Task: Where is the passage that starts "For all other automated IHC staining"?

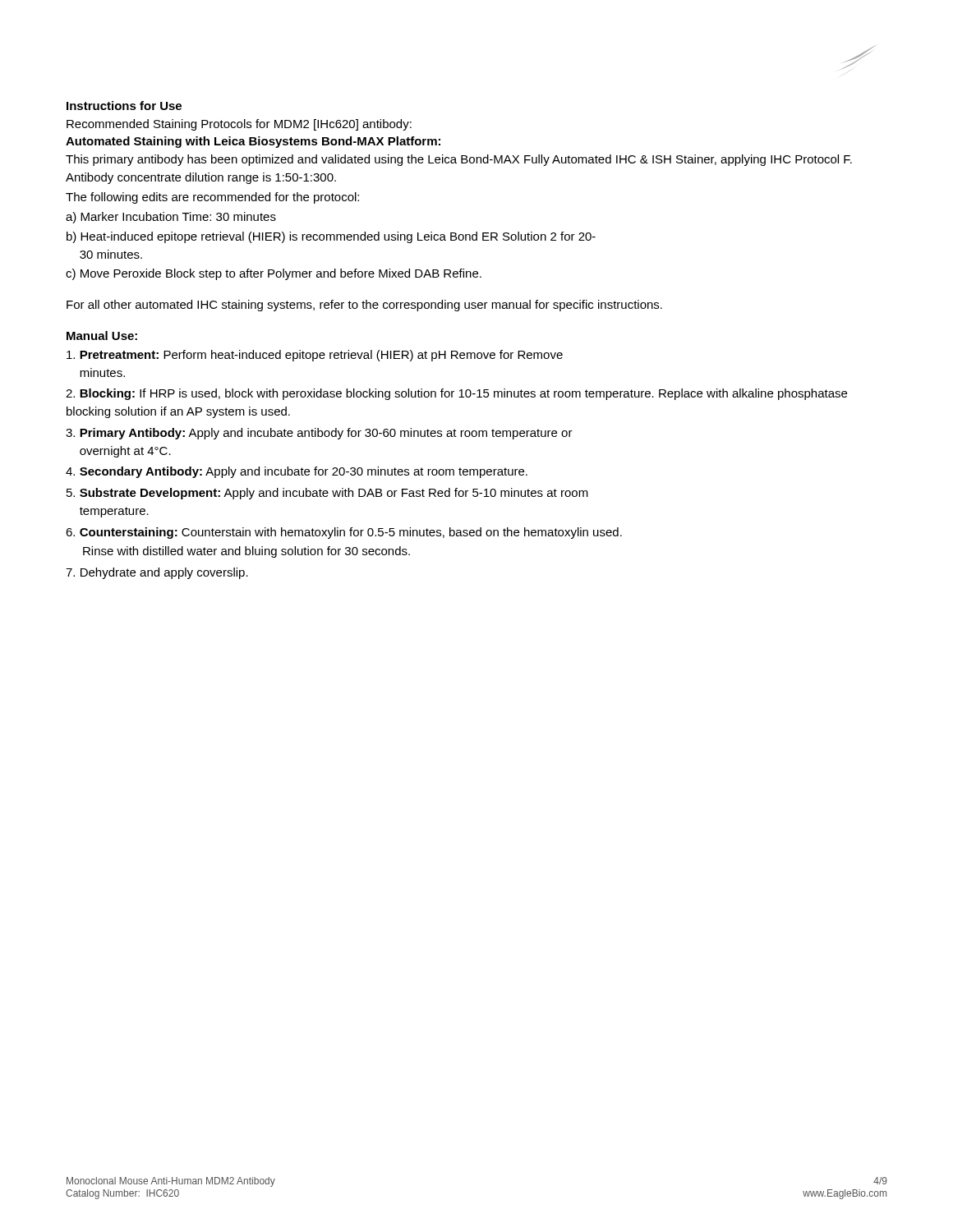Action: [x=364, y=304]
